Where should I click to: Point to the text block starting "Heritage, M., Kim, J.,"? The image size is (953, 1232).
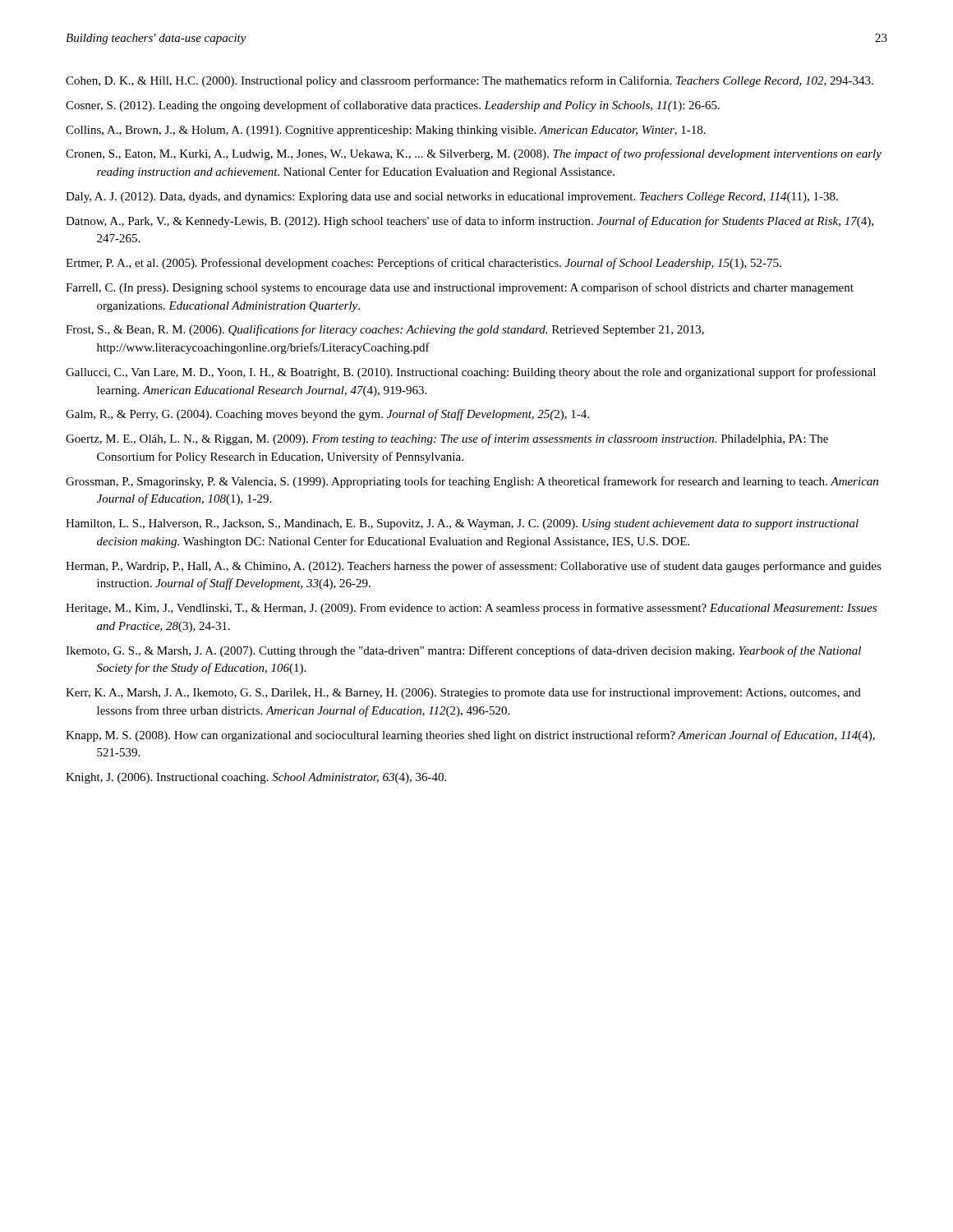click(471, 617)
